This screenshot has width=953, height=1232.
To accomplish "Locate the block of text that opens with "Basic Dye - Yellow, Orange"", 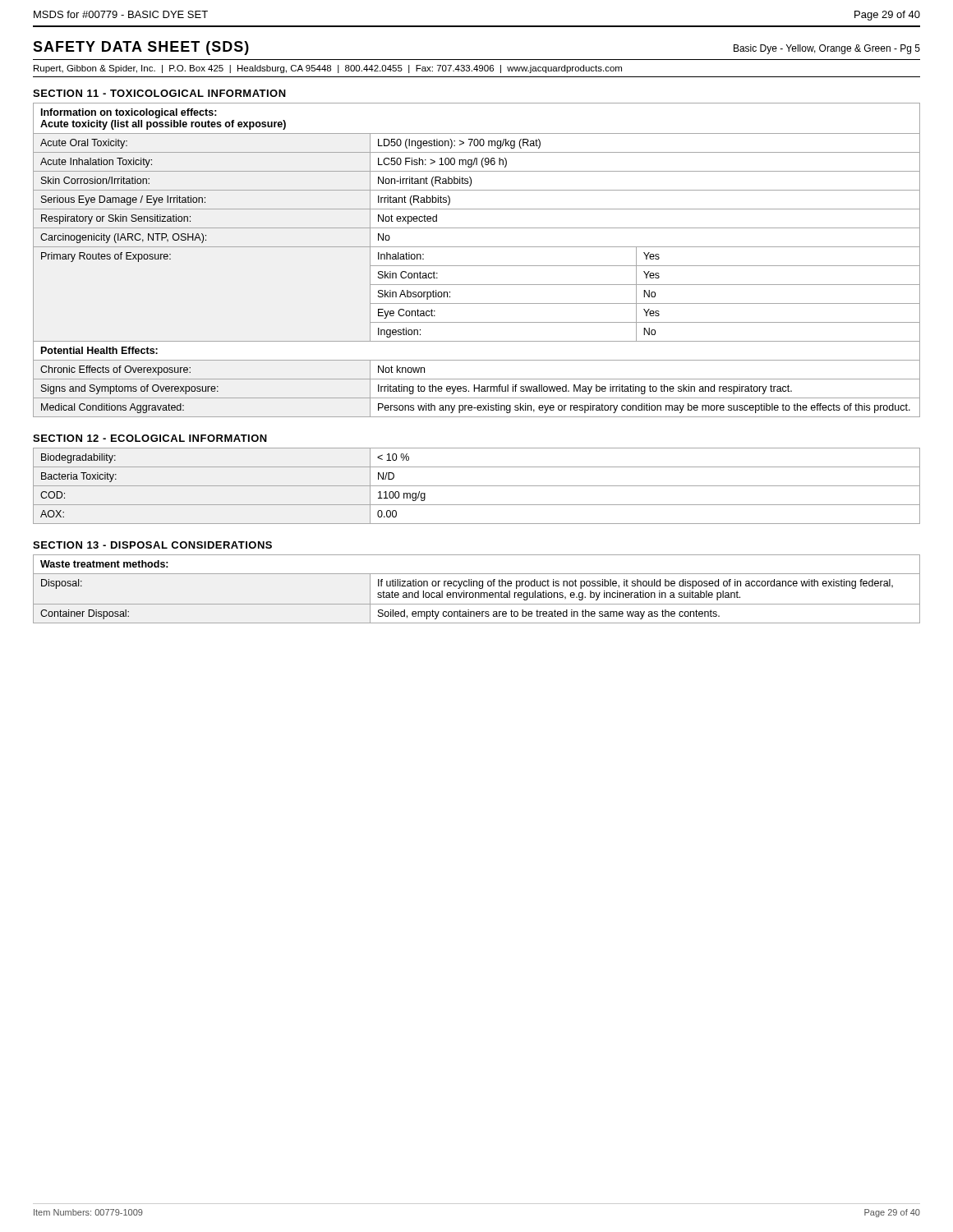I will 826,48.
